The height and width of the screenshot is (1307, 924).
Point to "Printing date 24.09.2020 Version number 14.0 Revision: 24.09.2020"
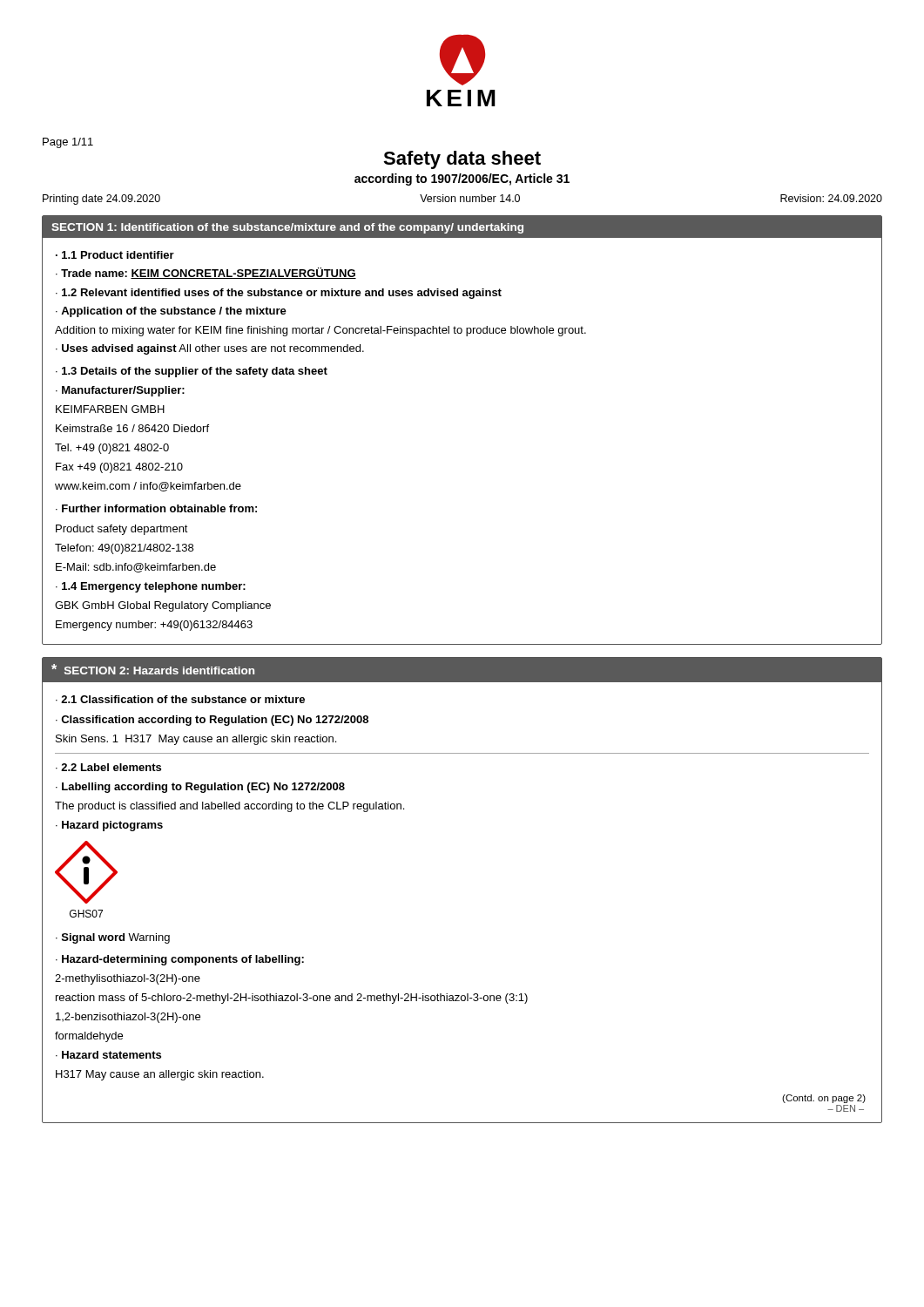(x=462, y=199)
